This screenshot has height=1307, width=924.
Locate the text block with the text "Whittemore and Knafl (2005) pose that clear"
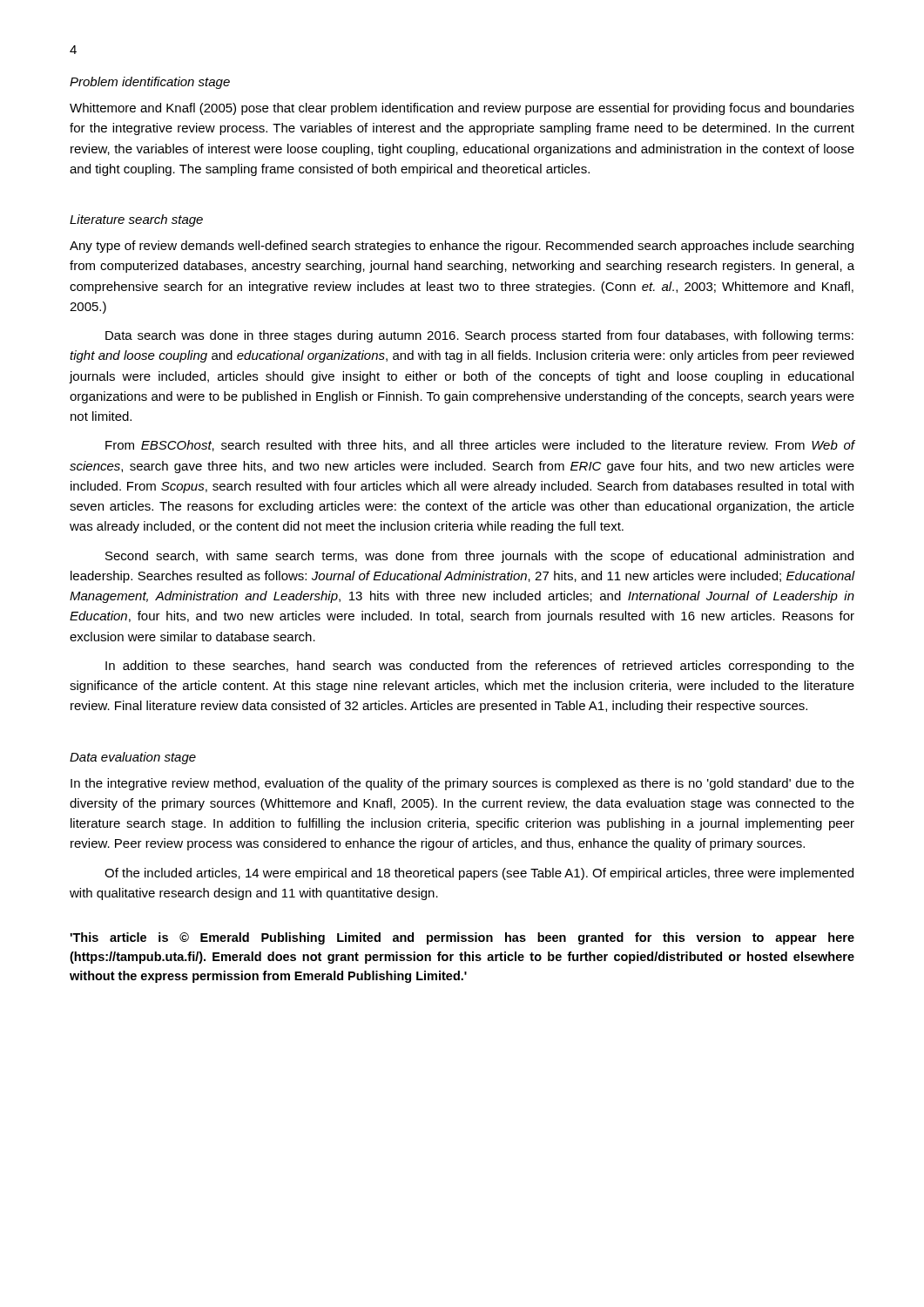click(x=462, y=138)
